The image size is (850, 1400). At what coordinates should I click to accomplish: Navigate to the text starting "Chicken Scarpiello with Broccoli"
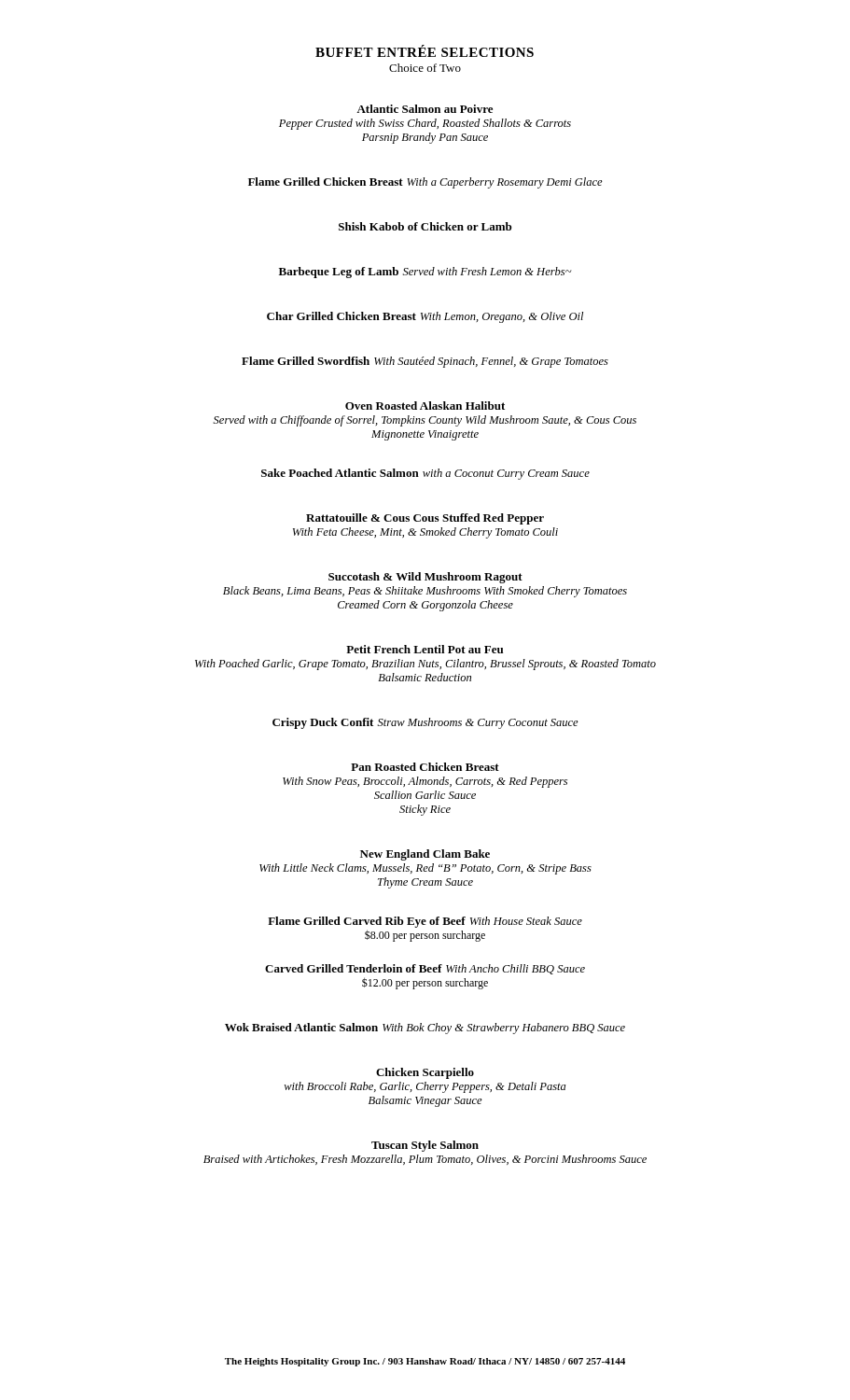coord(425,1086)
